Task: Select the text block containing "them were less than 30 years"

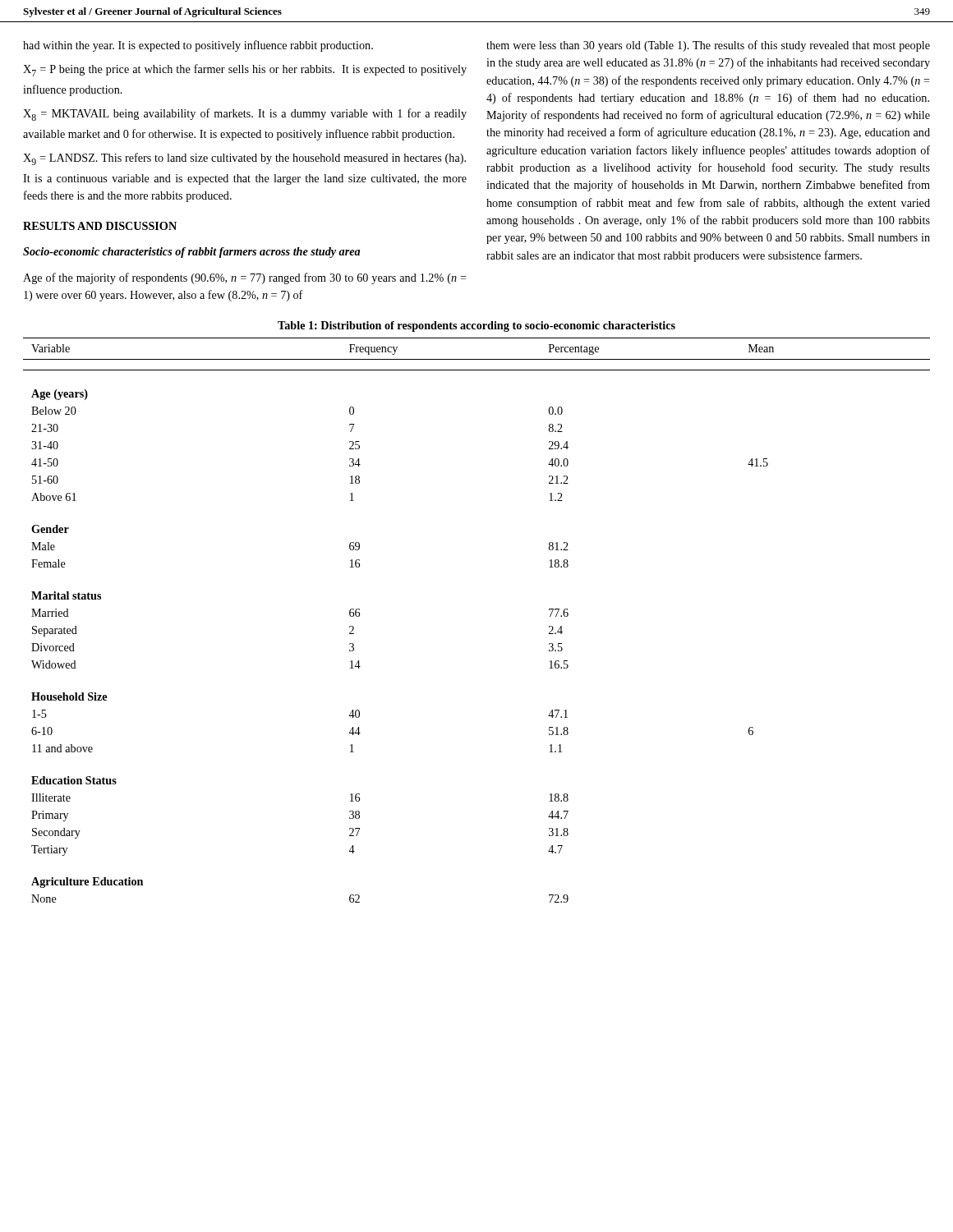Action: (708, 151)
